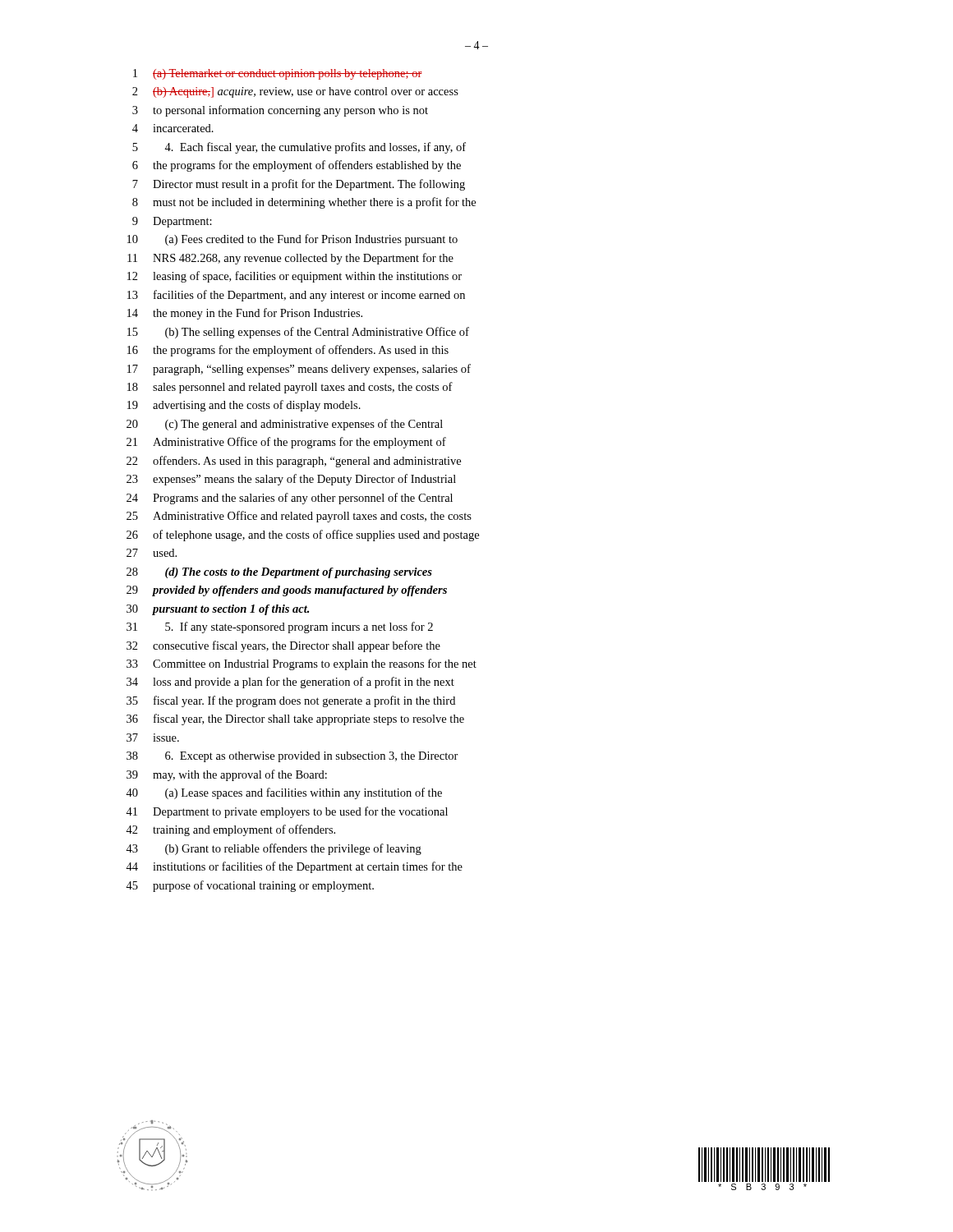Locate the block of text that opens with "7 Director must result in"

[x=299, y=185]
